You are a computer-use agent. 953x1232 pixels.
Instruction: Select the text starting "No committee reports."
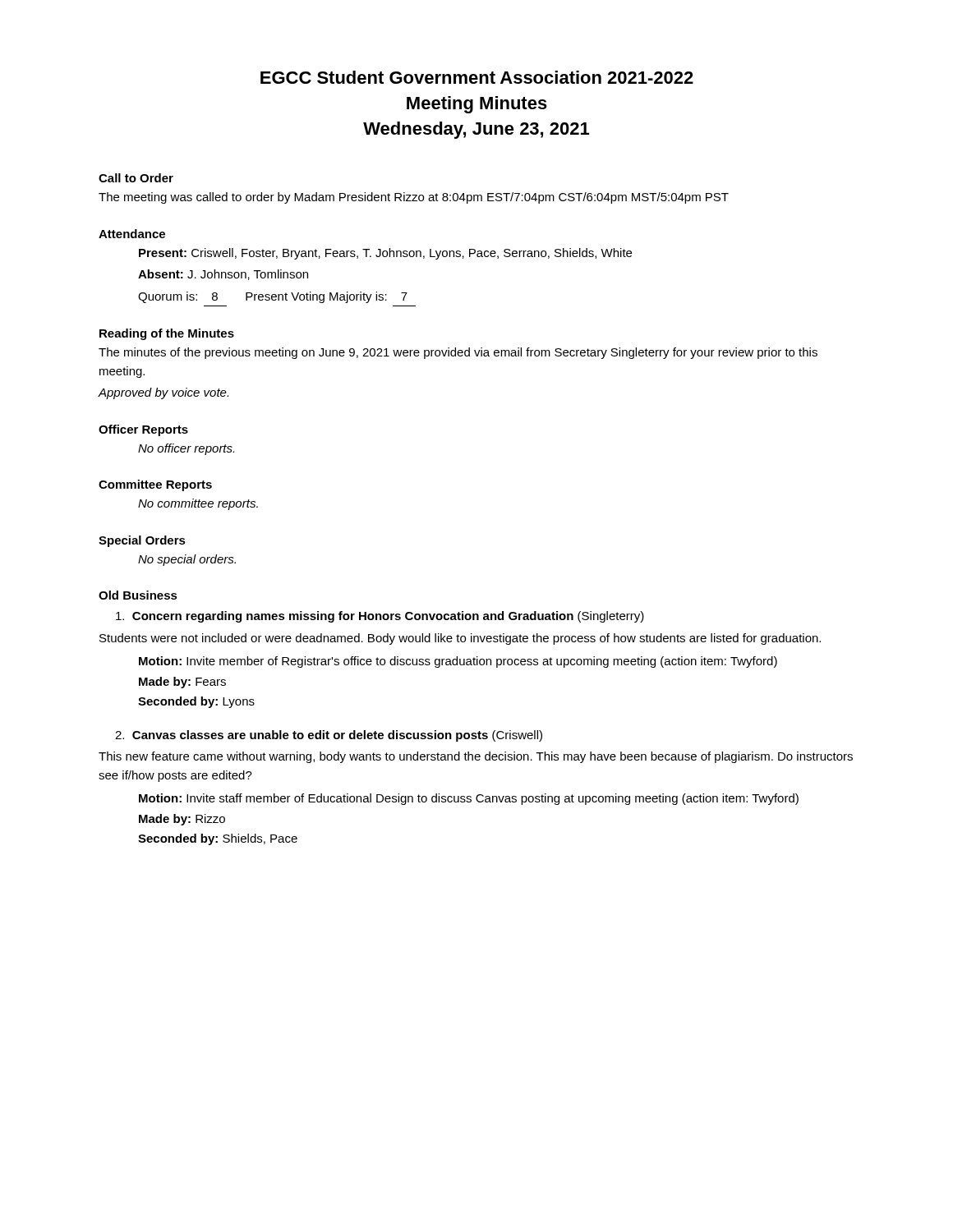coord(198,504)
